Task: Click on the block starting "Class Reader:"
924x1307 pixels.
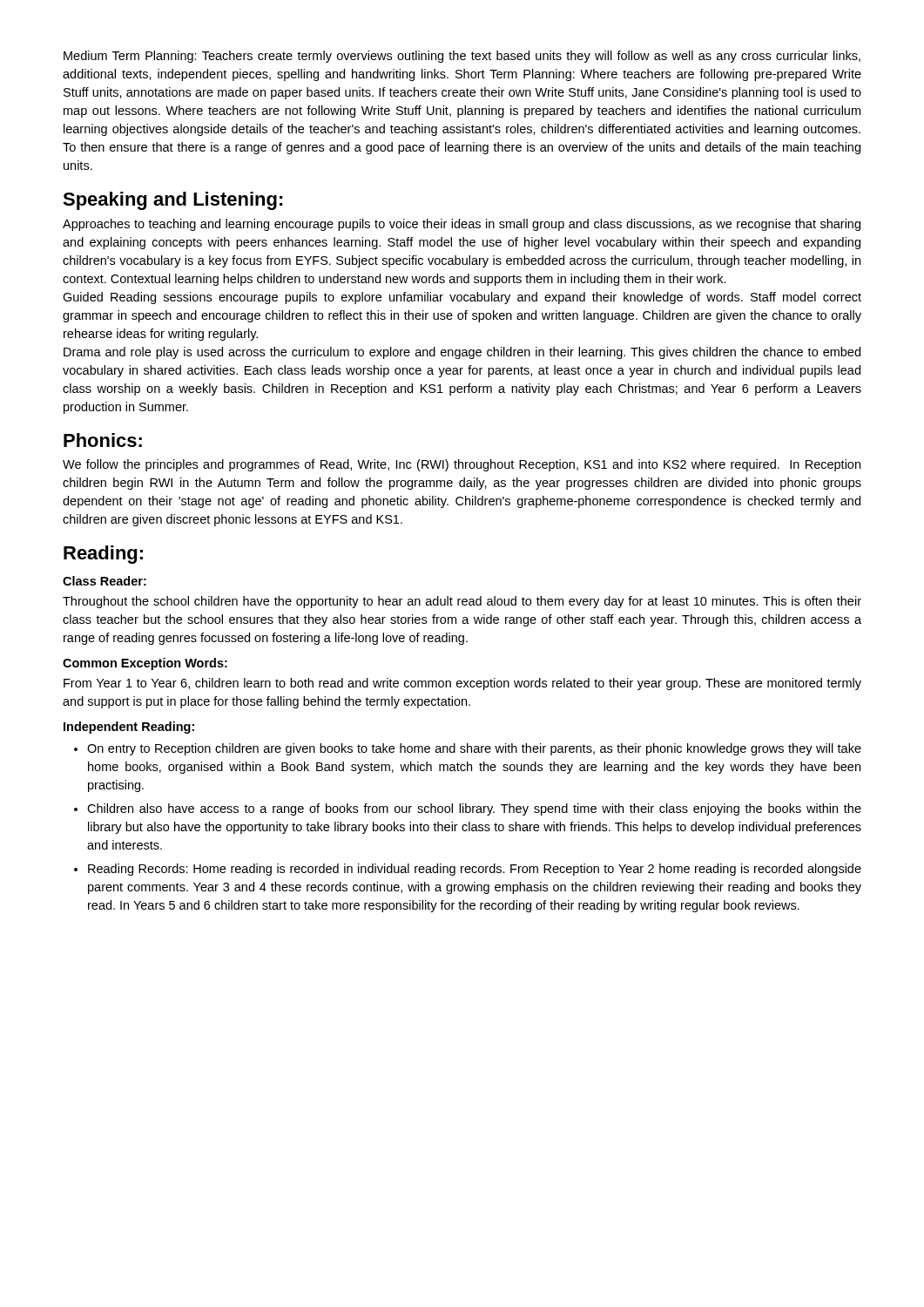Action: coord(105,581)
